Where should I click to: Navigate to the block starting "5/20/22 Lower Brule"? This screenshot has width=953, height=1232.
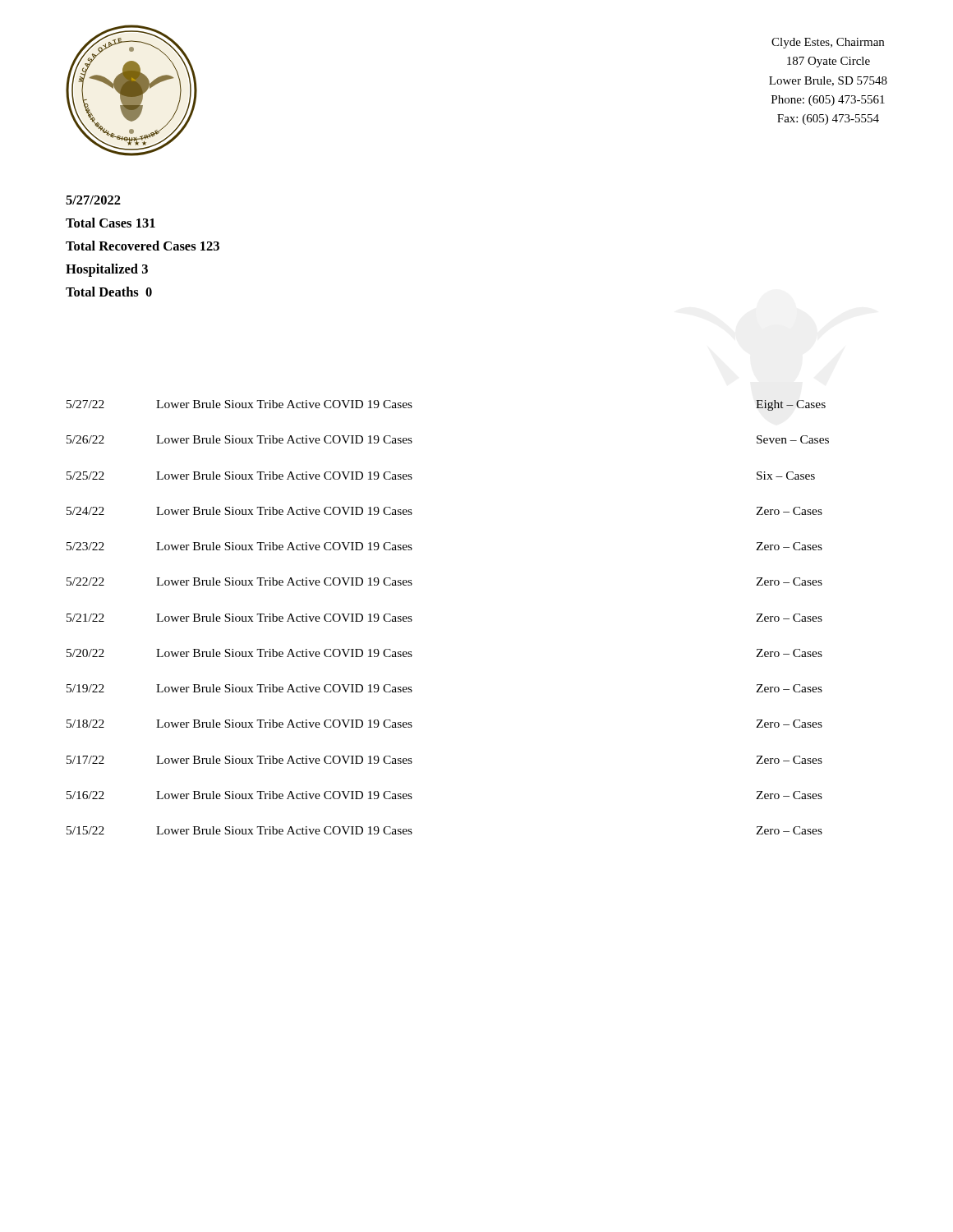[x=90, y=653]
